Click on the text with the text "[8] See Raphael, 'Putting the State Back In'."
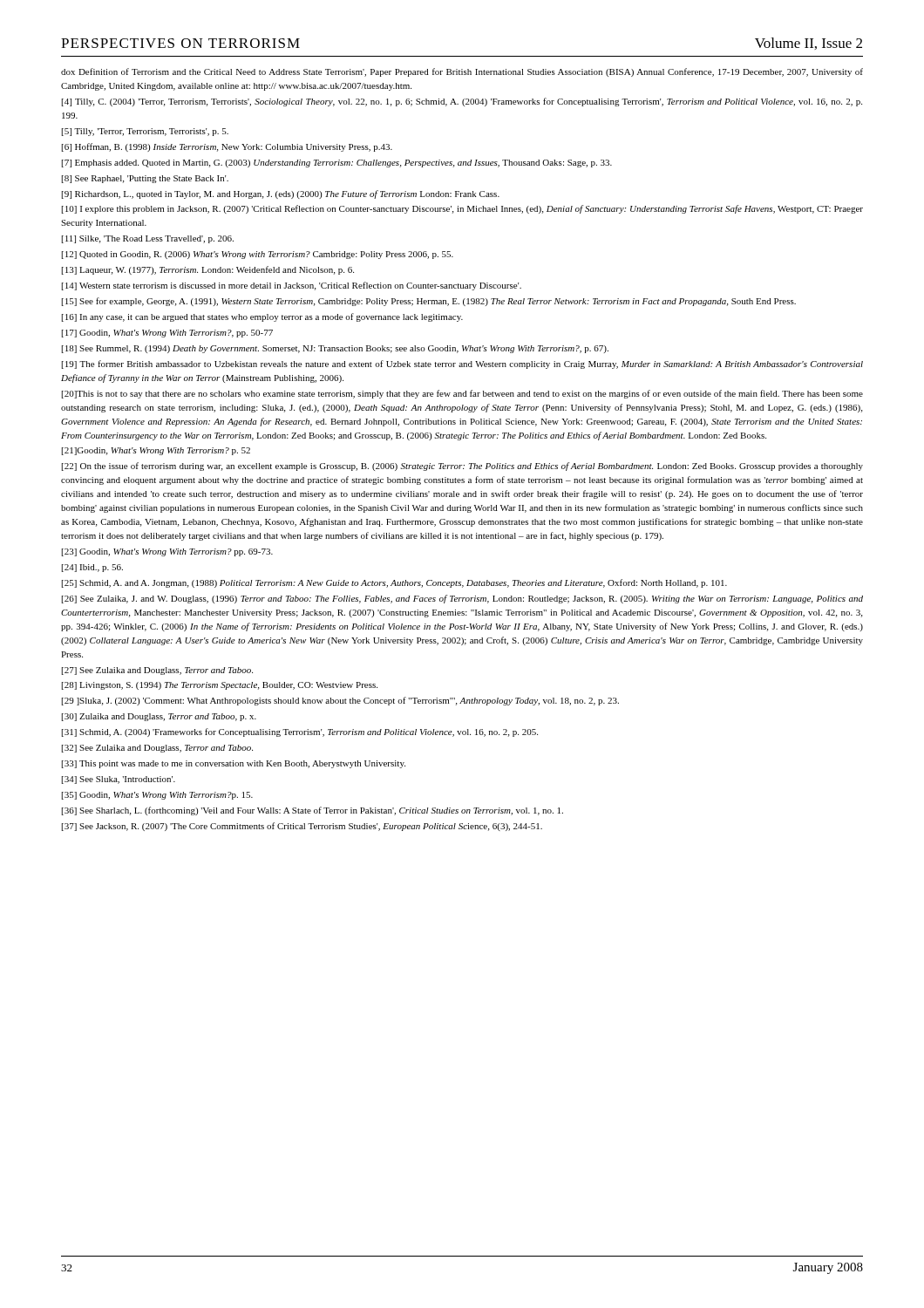 (x=145, y=177)
